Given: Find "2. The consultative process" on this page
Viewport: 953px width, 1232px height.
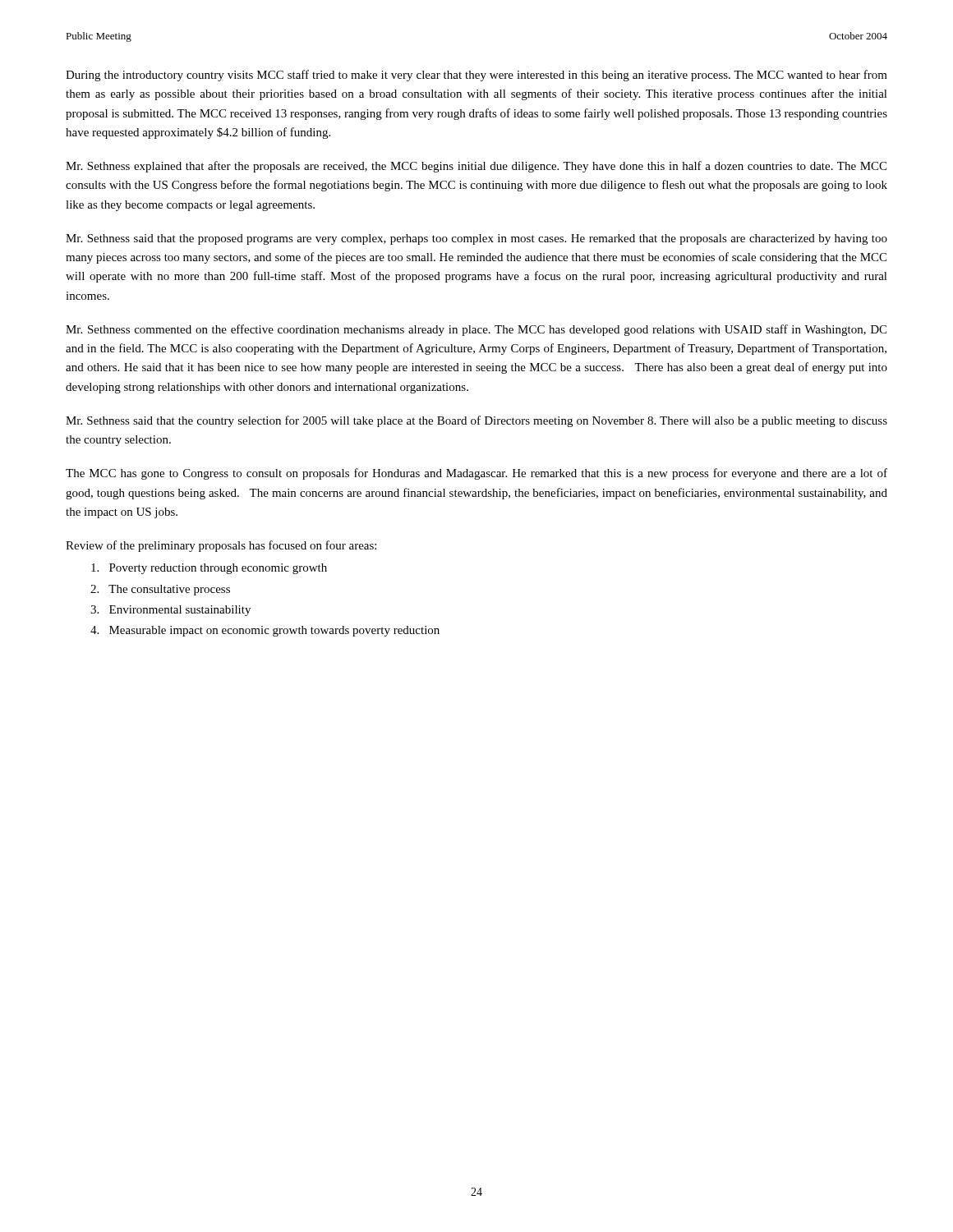Looking at the screenshot, I should point(160,588).
